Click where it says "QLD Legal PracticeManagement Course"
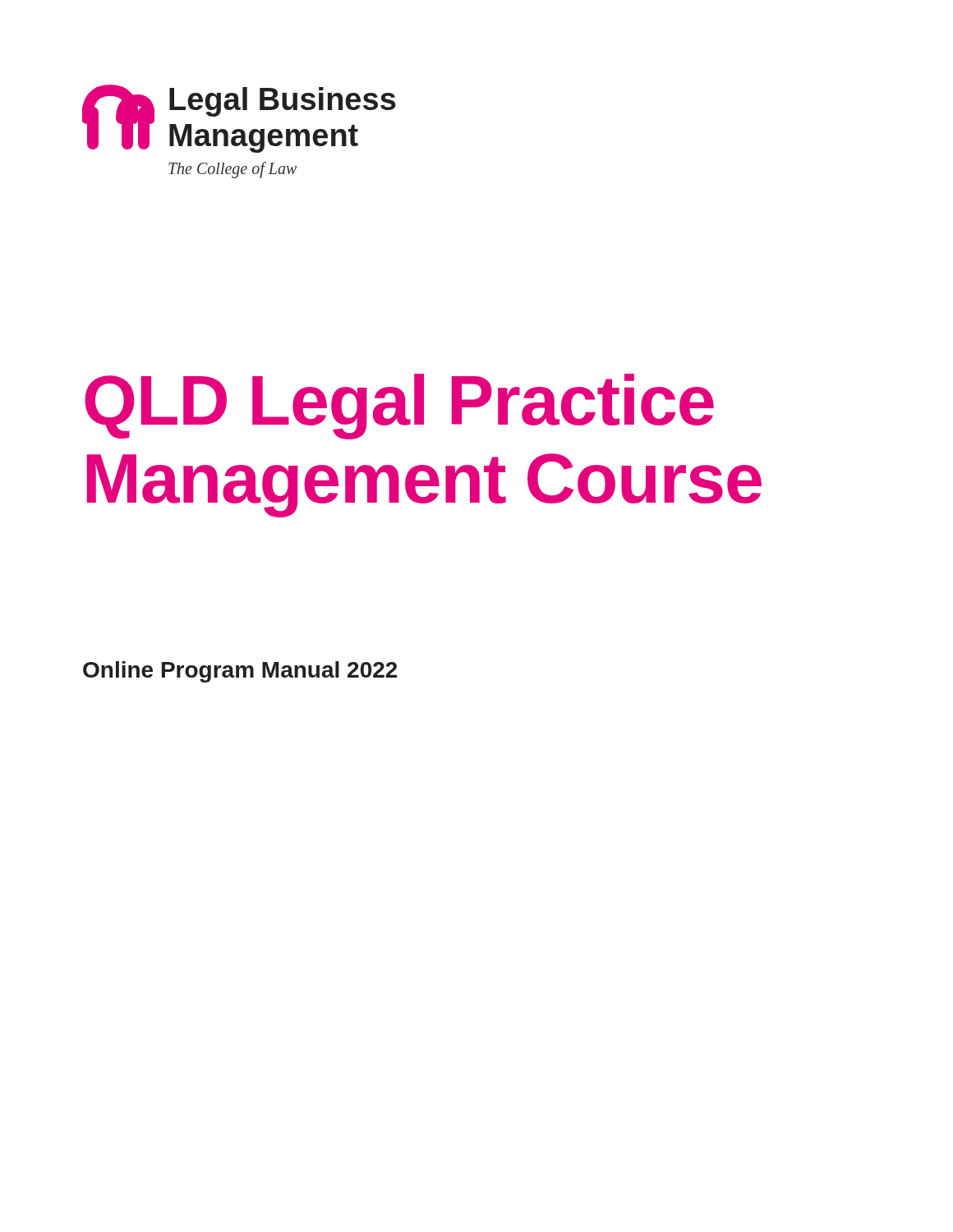Viewport: 953px width, 1232px height. (x=468, y=439)
